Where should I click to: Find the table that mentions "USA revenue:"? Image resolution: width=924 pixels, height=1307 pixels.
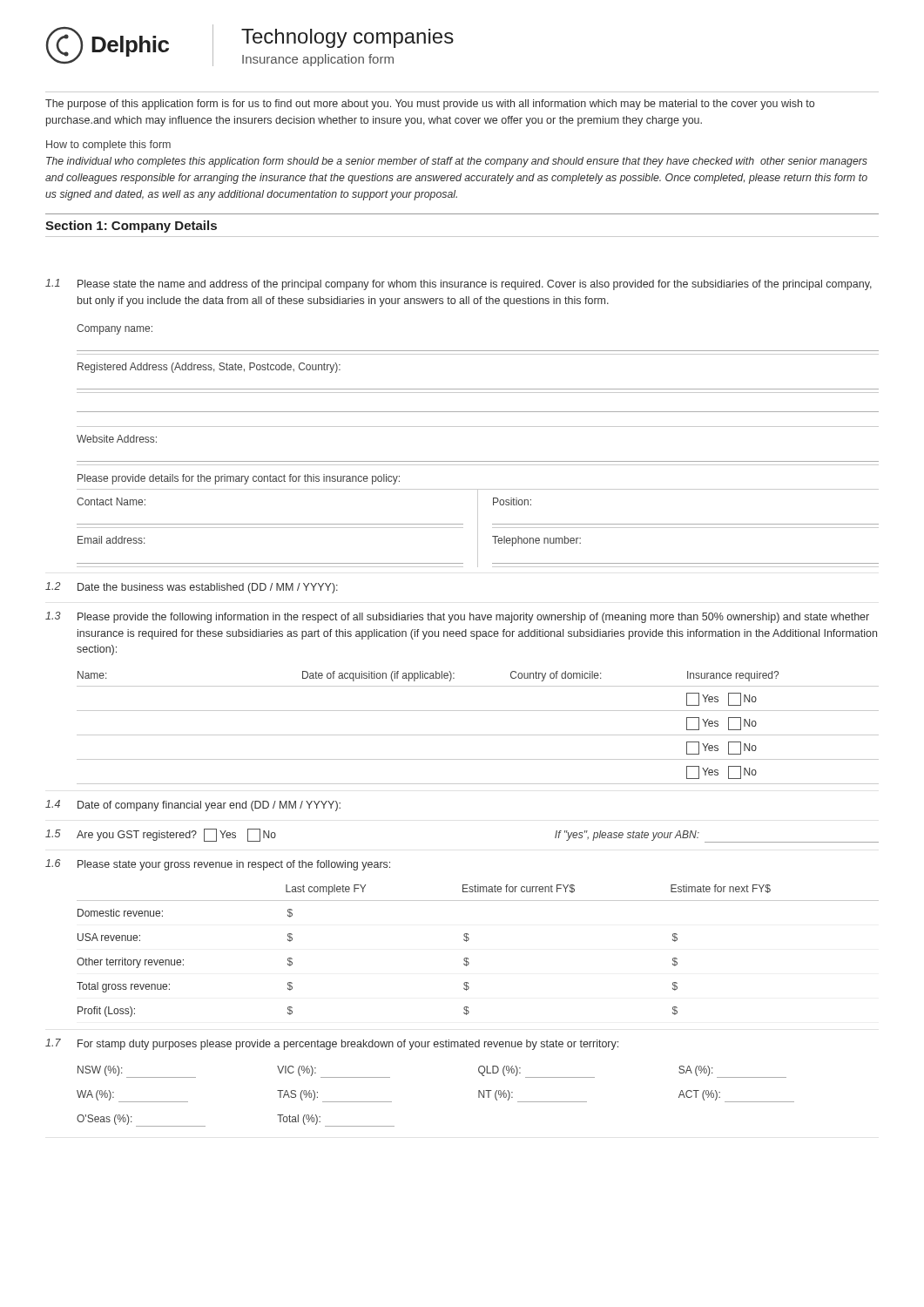click(x=478, y=950)
